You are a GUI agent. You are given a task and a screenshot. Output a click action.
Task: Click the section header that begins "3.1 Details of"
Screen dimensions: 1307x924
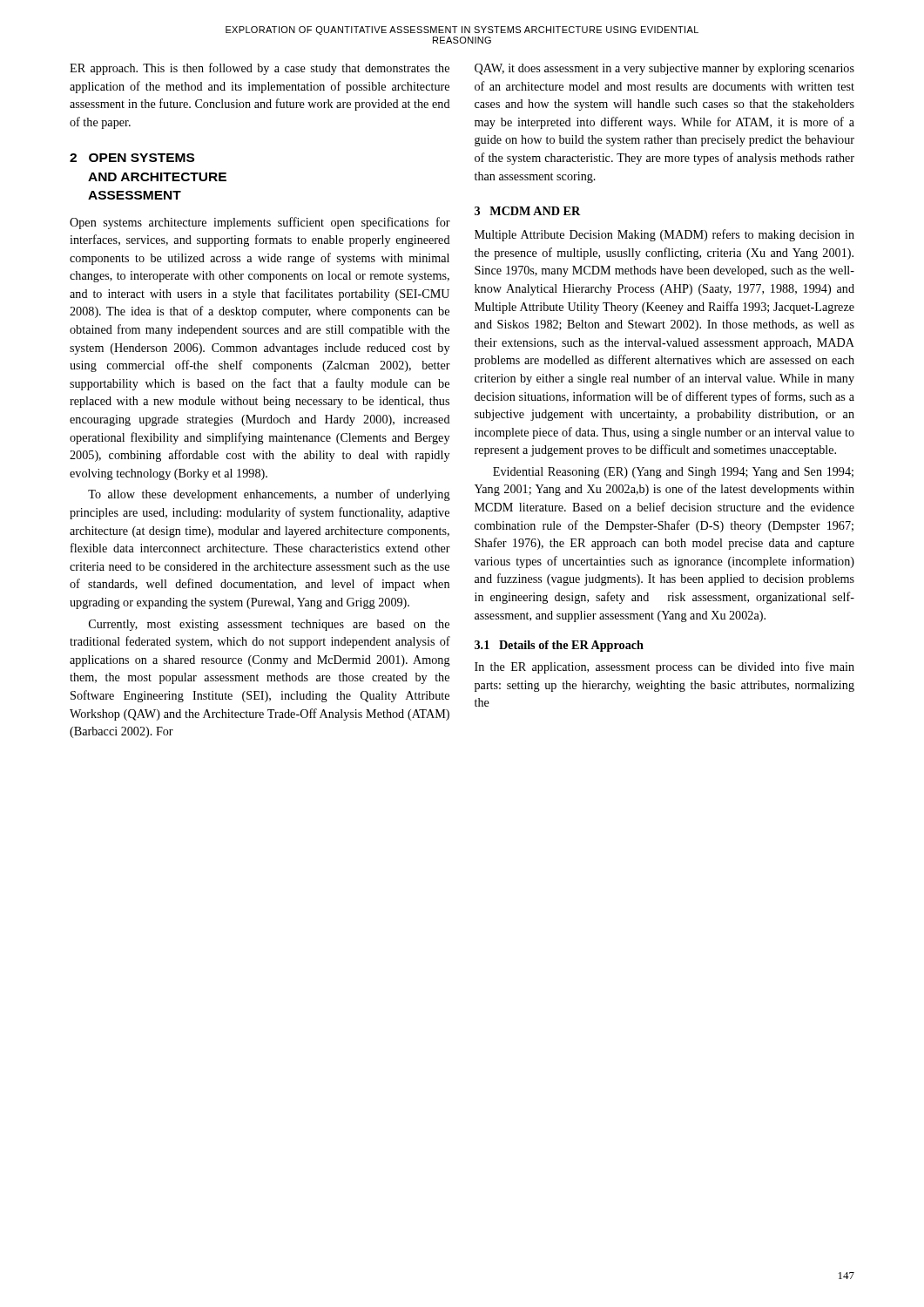tap(559, 645)
